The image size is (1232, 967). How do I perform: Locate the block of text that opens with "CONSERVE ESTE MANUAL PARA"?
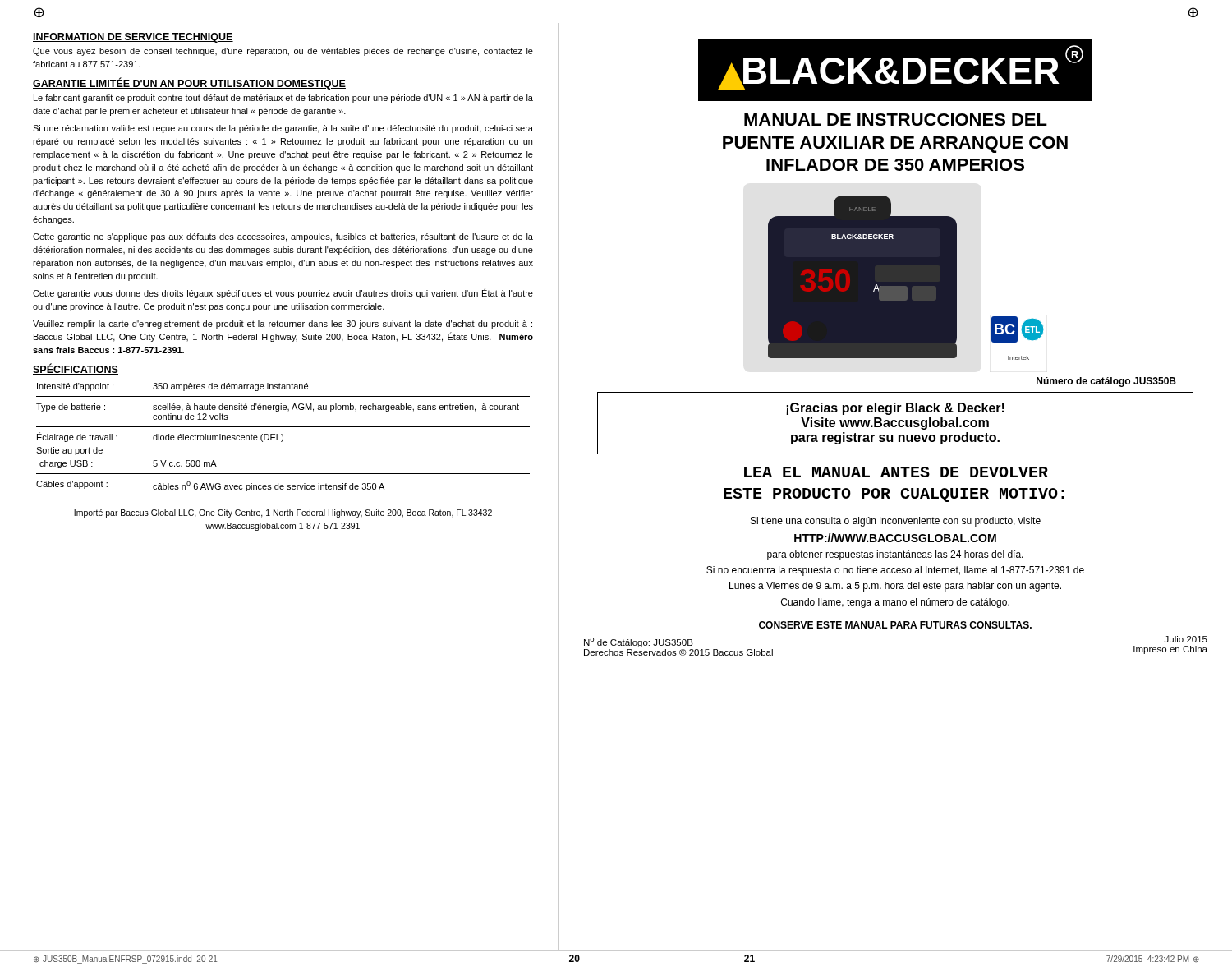pos(895,625)
